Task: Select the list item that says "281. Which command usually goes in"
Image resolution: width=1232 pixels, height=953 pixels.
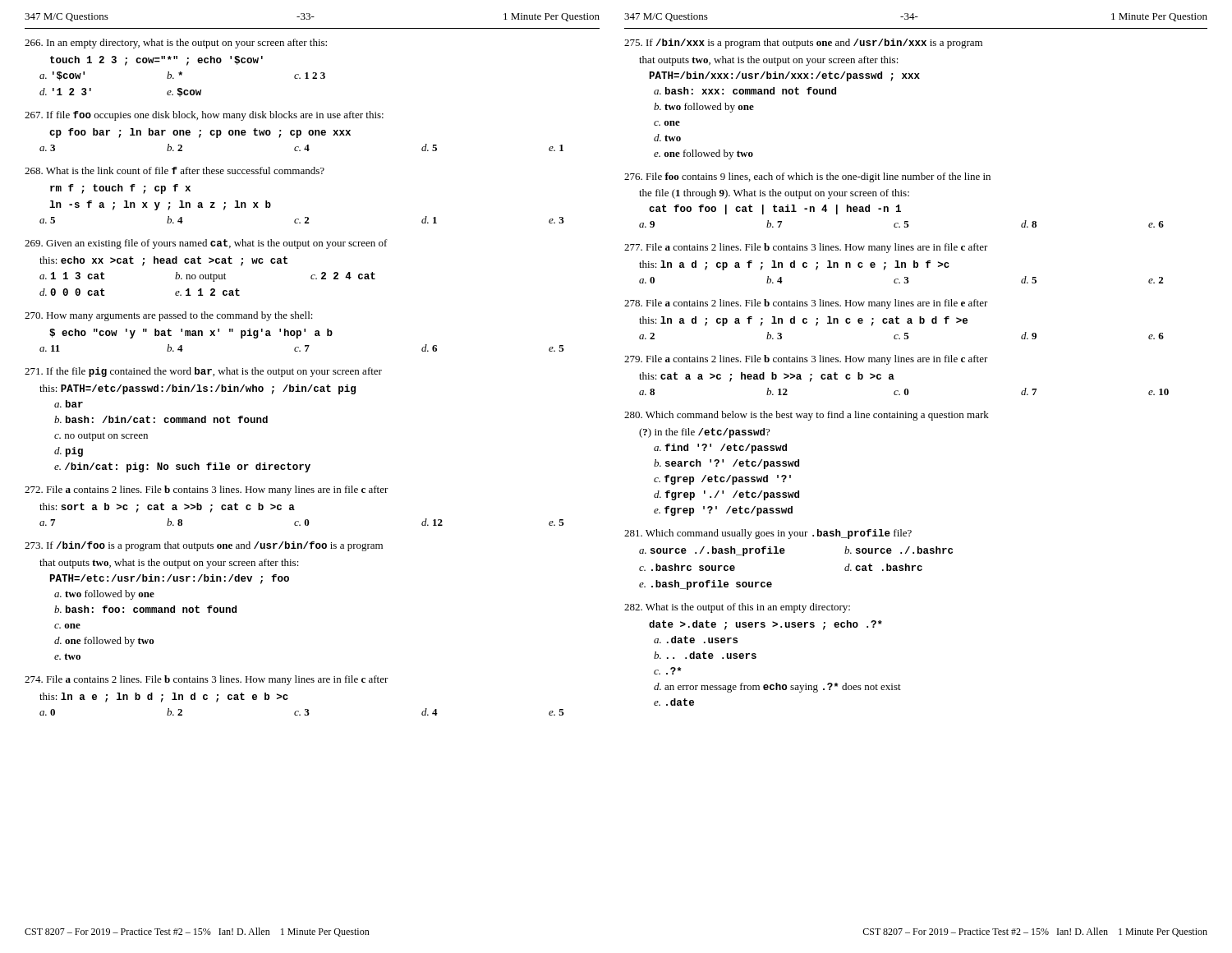Action: pyautogui.click(x=916, y=559)
